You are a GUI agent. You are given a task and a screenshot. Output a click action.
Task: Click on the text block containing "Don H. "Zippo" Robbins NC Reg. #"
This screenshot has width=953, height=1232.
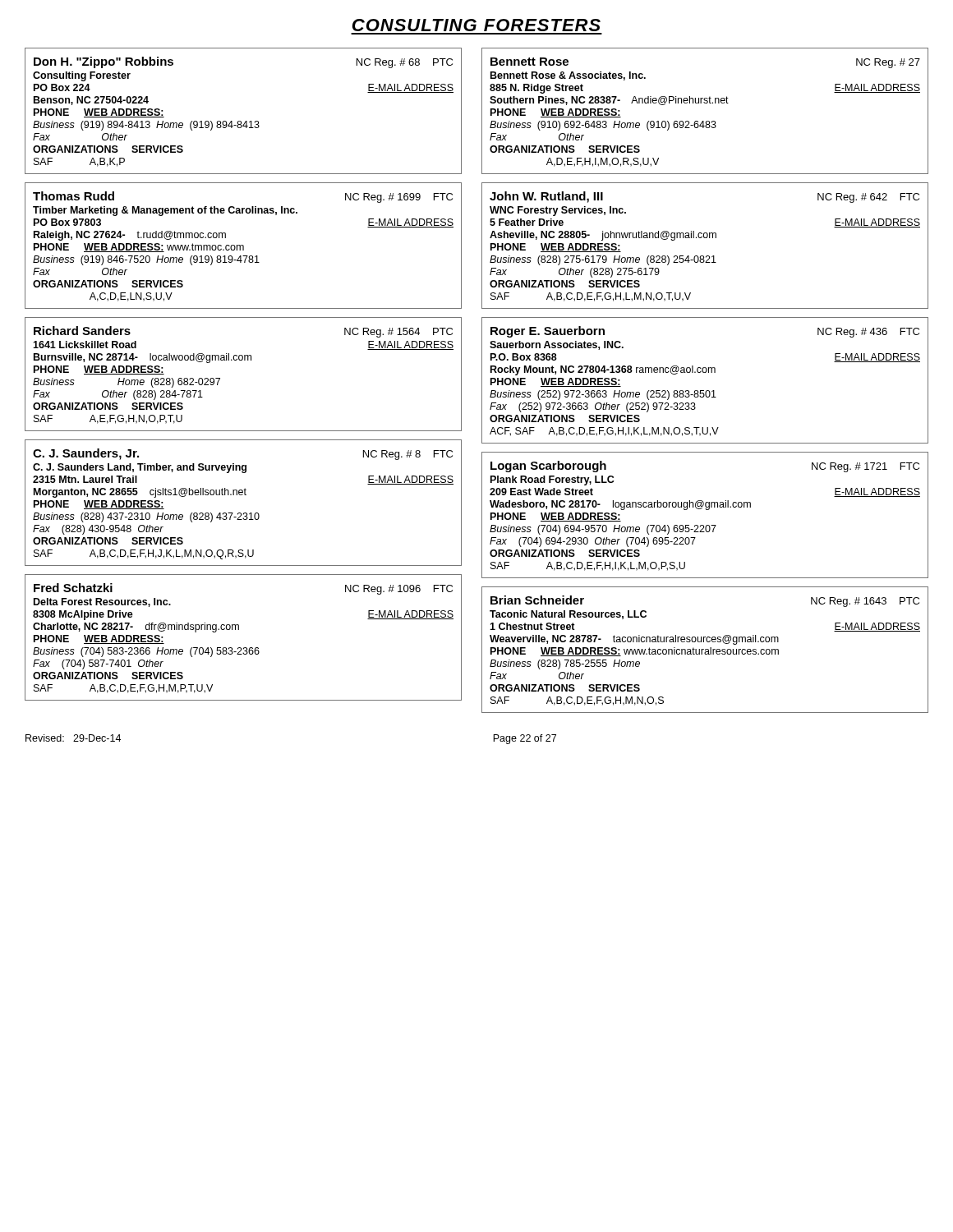[243, 111]
